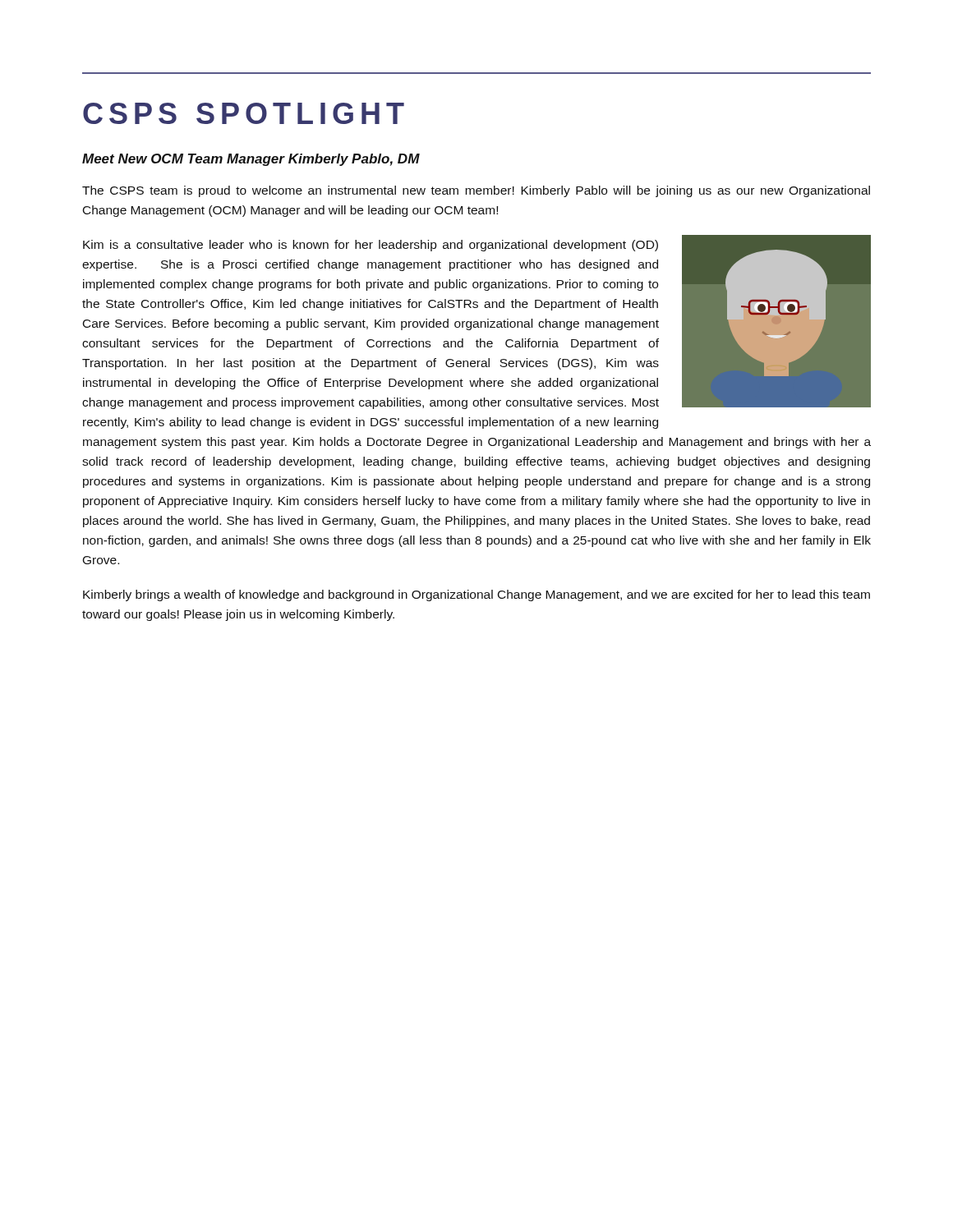Screen dimensions: 1232x953
Task: Find the photo
Action: coord(776,321)
